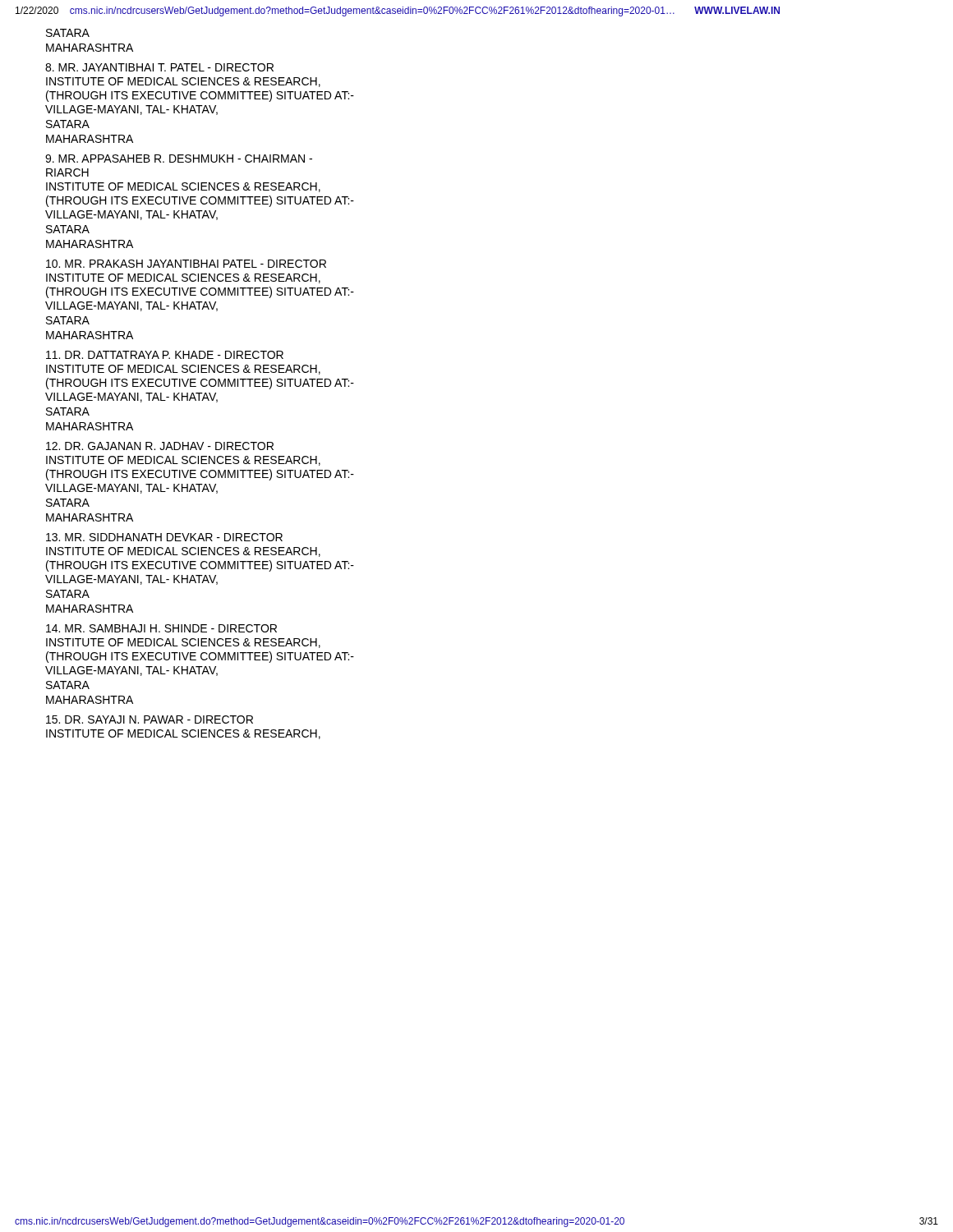Click on the element starting "13. MR. SIDDHANATH DEVKAR - DIRECTOR INSTITUTE OF"
The width and height of the screenshot is (953, 1232).
click(x=164, y=537)
